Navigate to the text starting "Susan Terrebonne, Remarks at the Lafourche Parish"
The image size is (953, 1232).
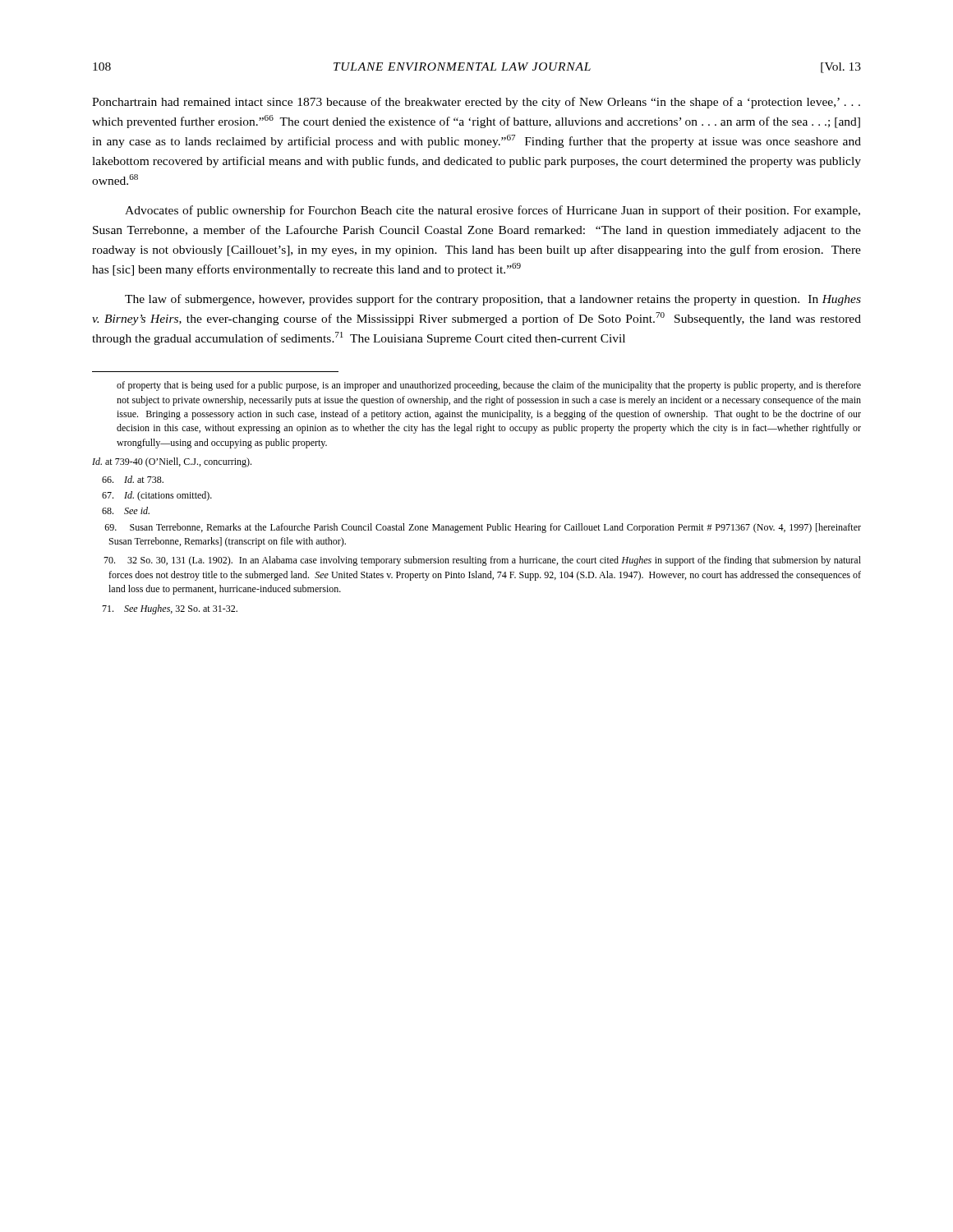click(x=476, y=535)
